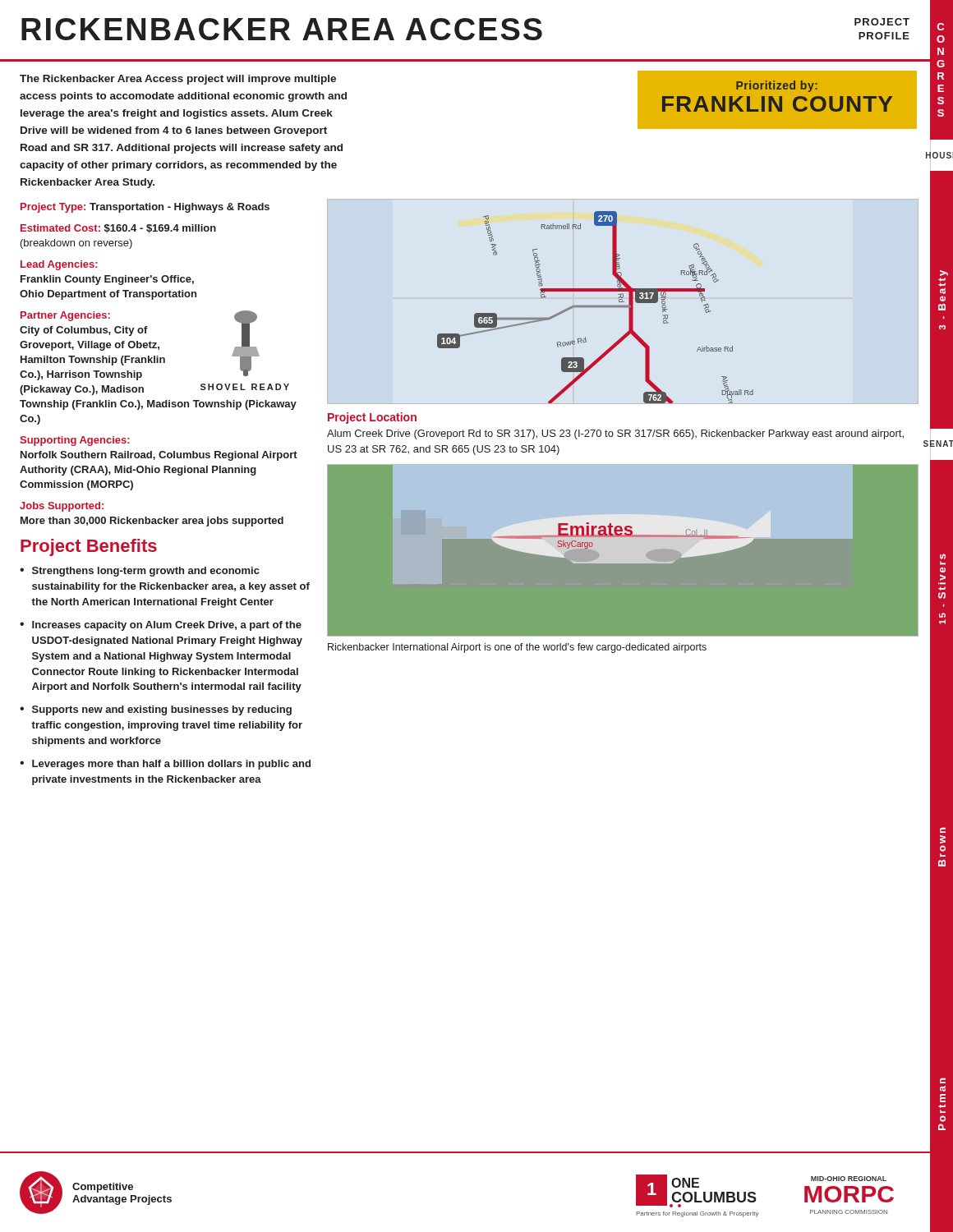Screen dimensions: 1232x953
Task: Click on the map
Action: pos(623,302)
